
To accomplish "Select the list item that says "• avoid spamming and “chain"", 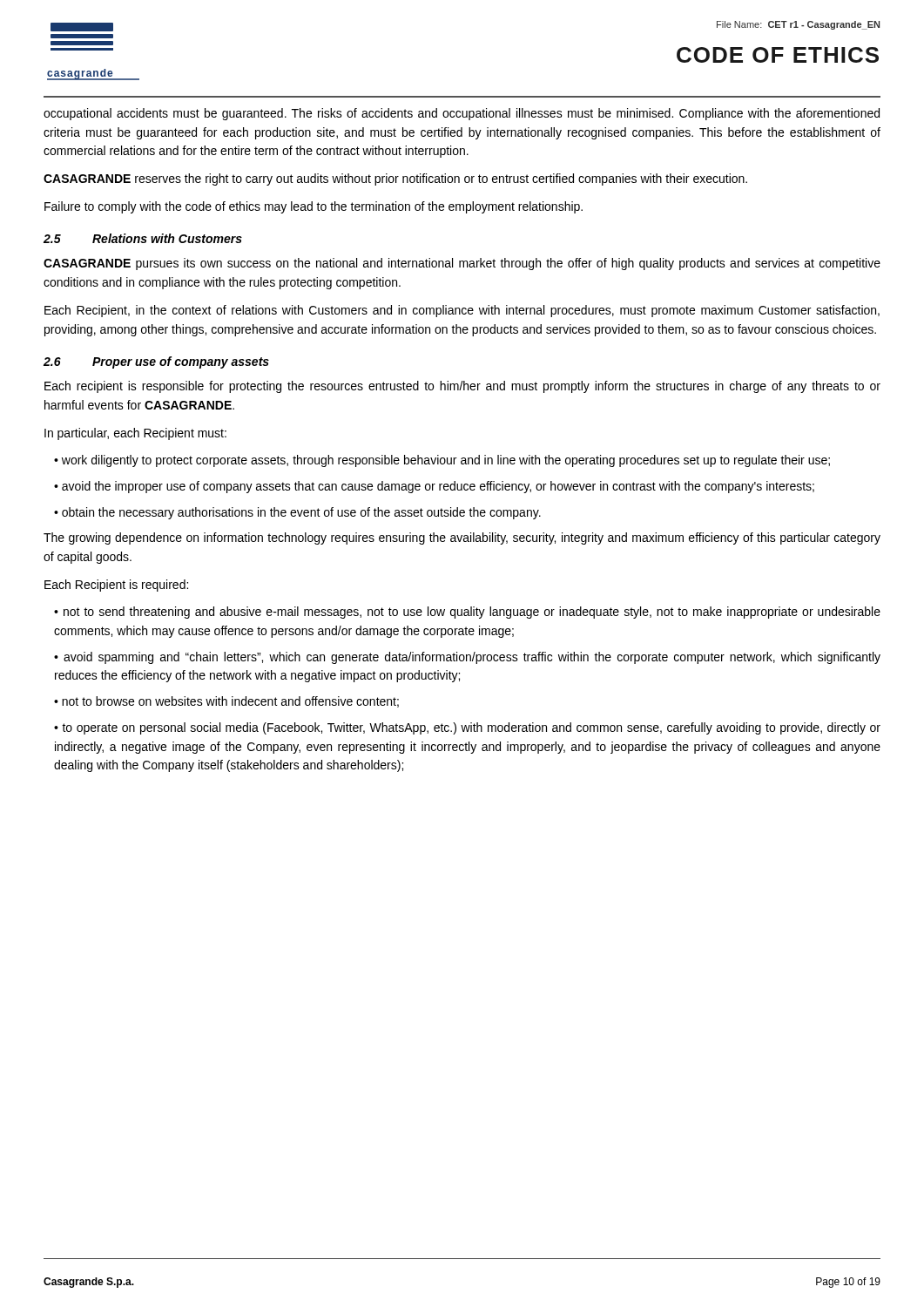I will pyautogui.click(x=467, y=666).
